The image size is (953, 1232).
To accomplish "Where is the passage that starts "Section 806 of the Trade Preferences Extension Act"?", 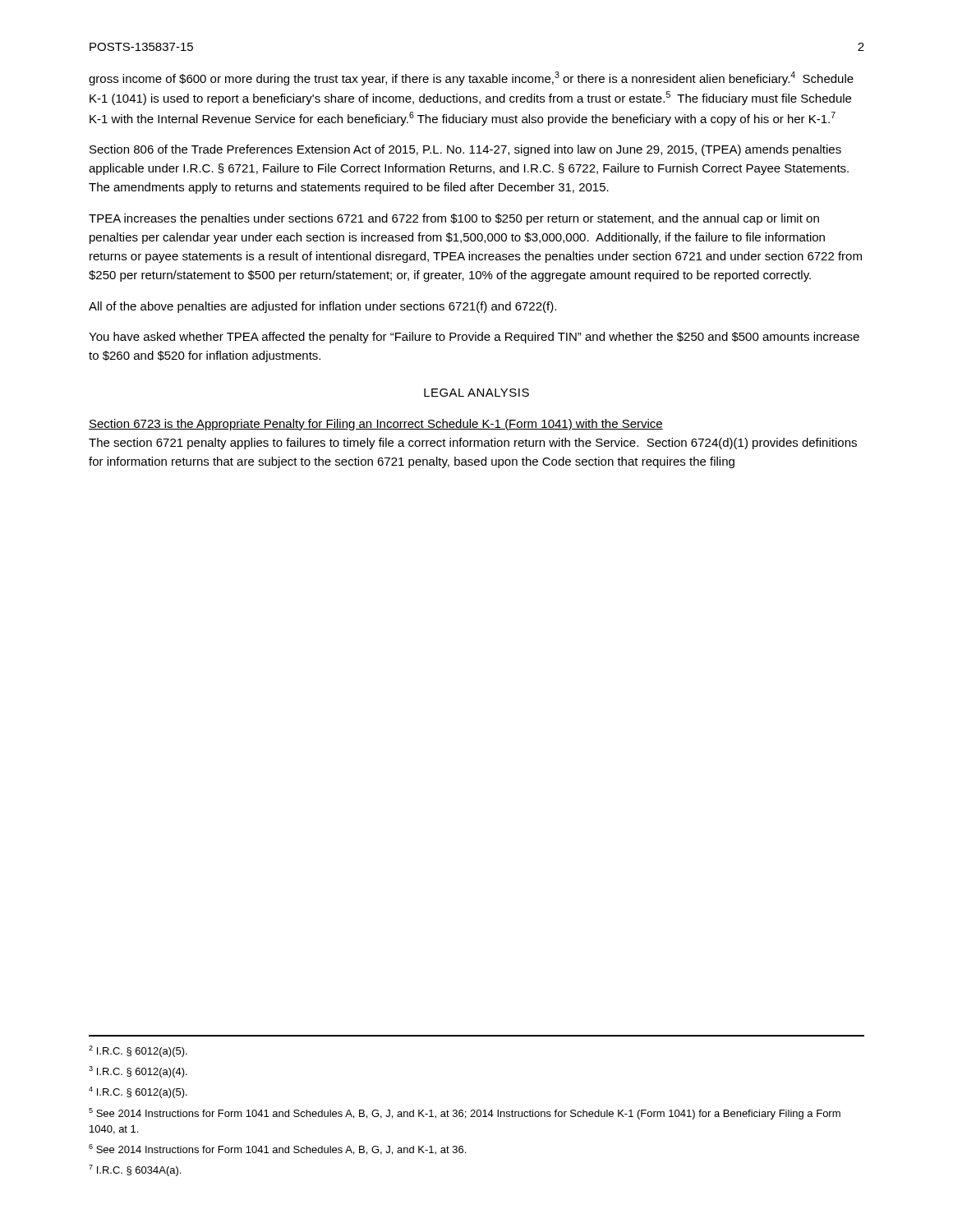I will tap(476, 168).
